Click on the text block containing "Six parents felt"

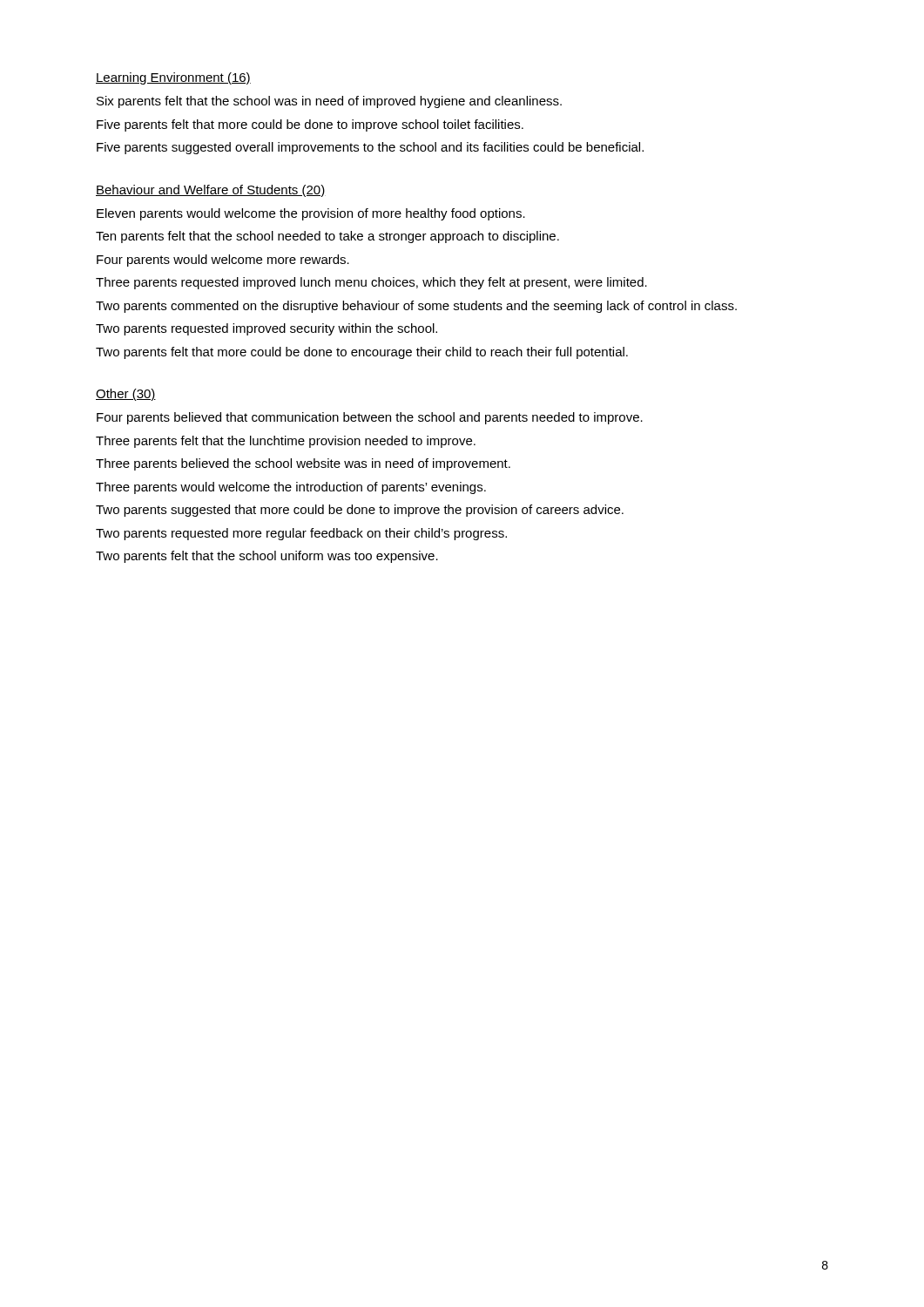(x=329, y=101)
